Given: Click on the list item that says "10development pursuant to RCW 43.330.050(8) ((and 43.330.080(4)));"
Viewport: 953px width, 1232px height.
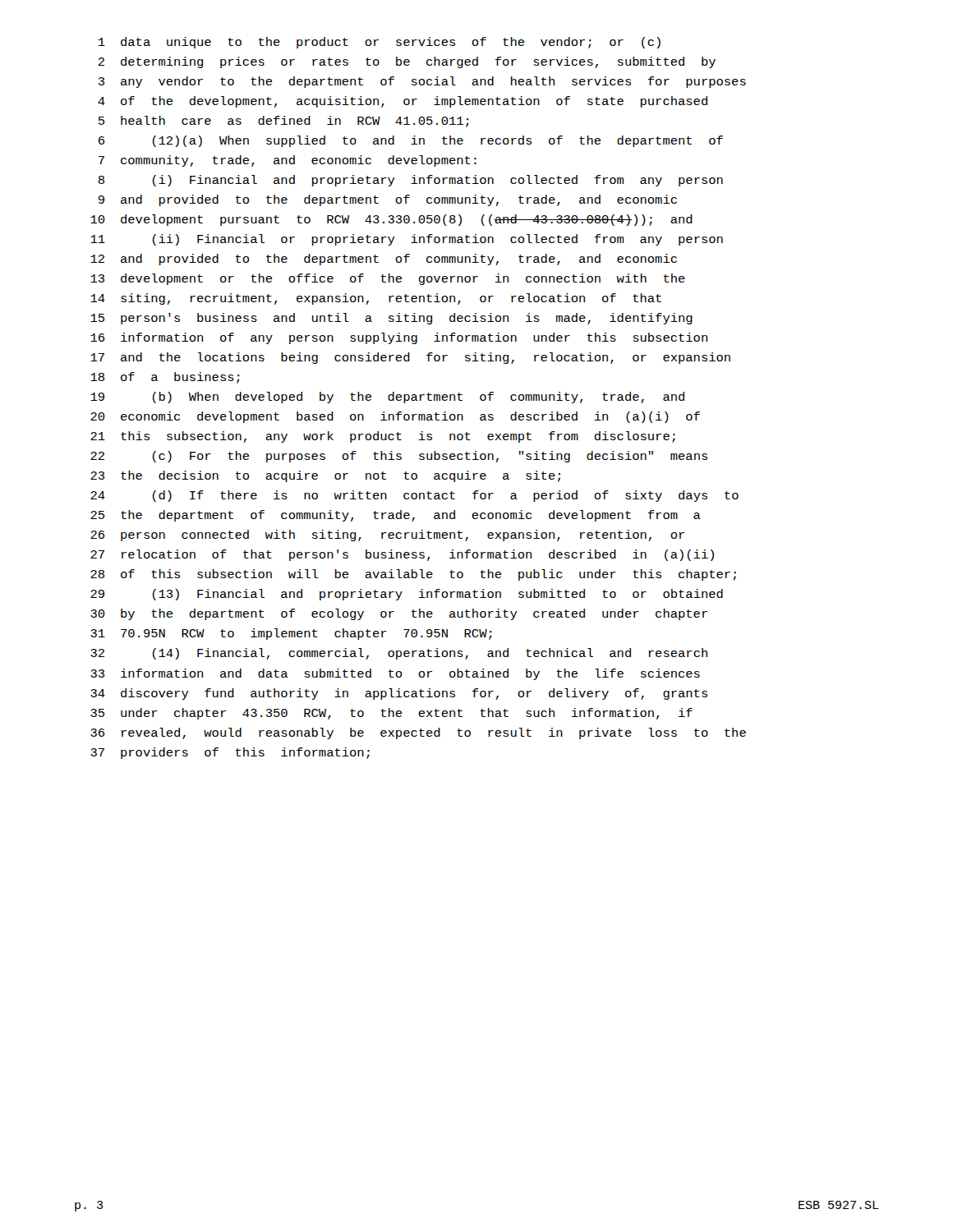Looking at the screenshot, I should (384, 220).
